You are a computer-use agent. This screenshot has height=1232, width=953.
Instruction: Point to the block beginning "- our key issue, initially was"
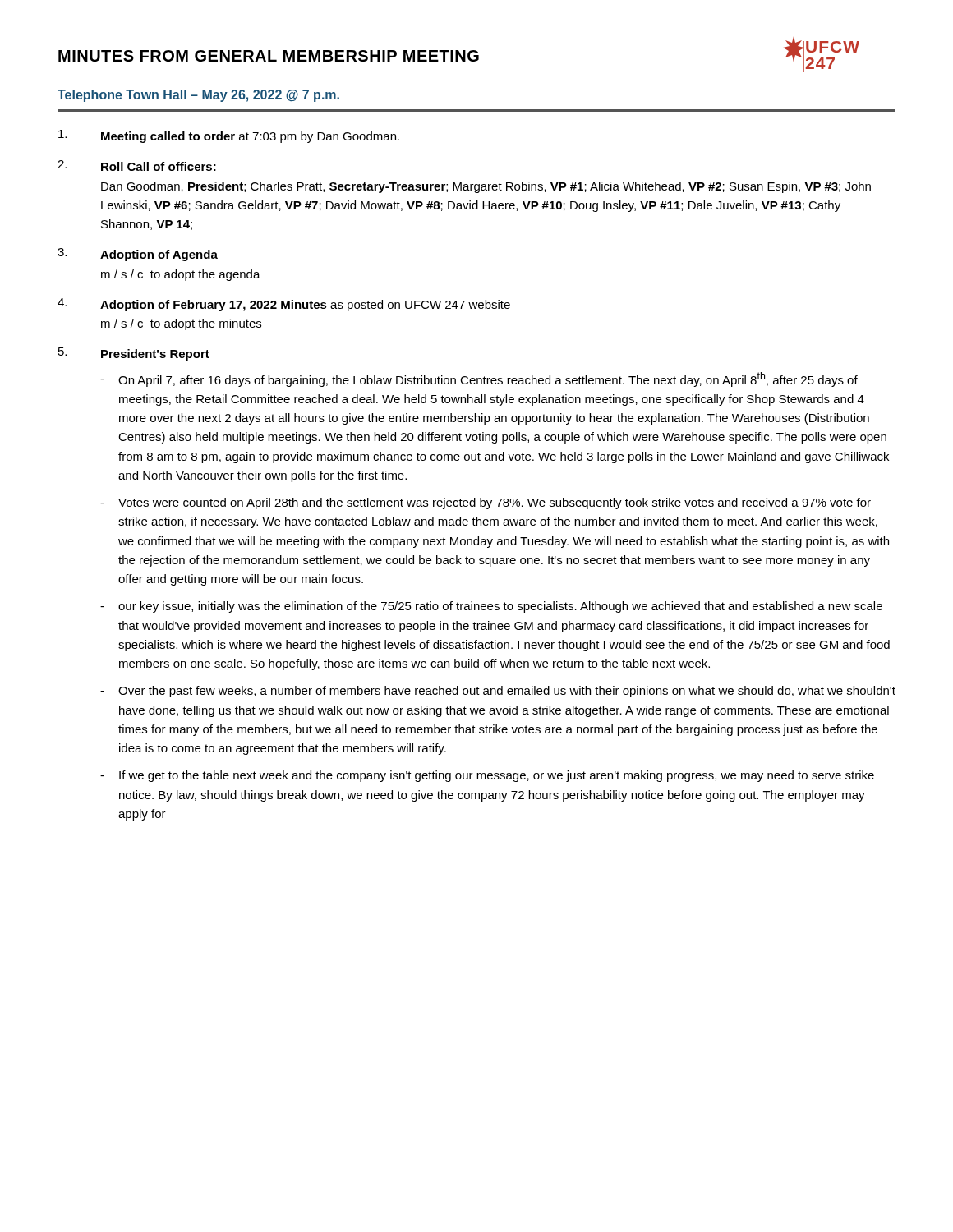click(498, 635)
